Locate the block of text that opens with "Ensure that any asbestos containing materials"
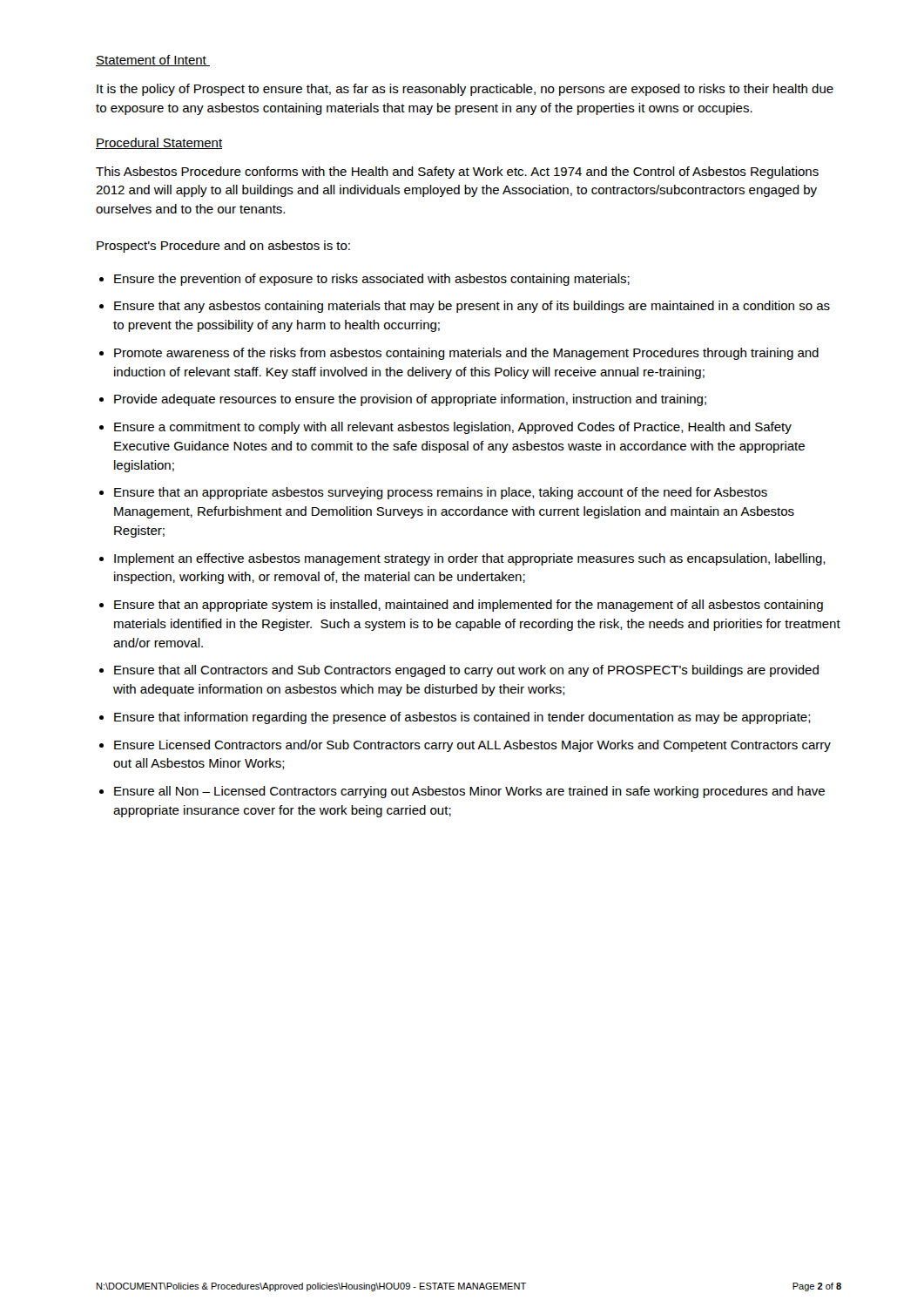This screenshot has height=1307, width=924. 472,315
